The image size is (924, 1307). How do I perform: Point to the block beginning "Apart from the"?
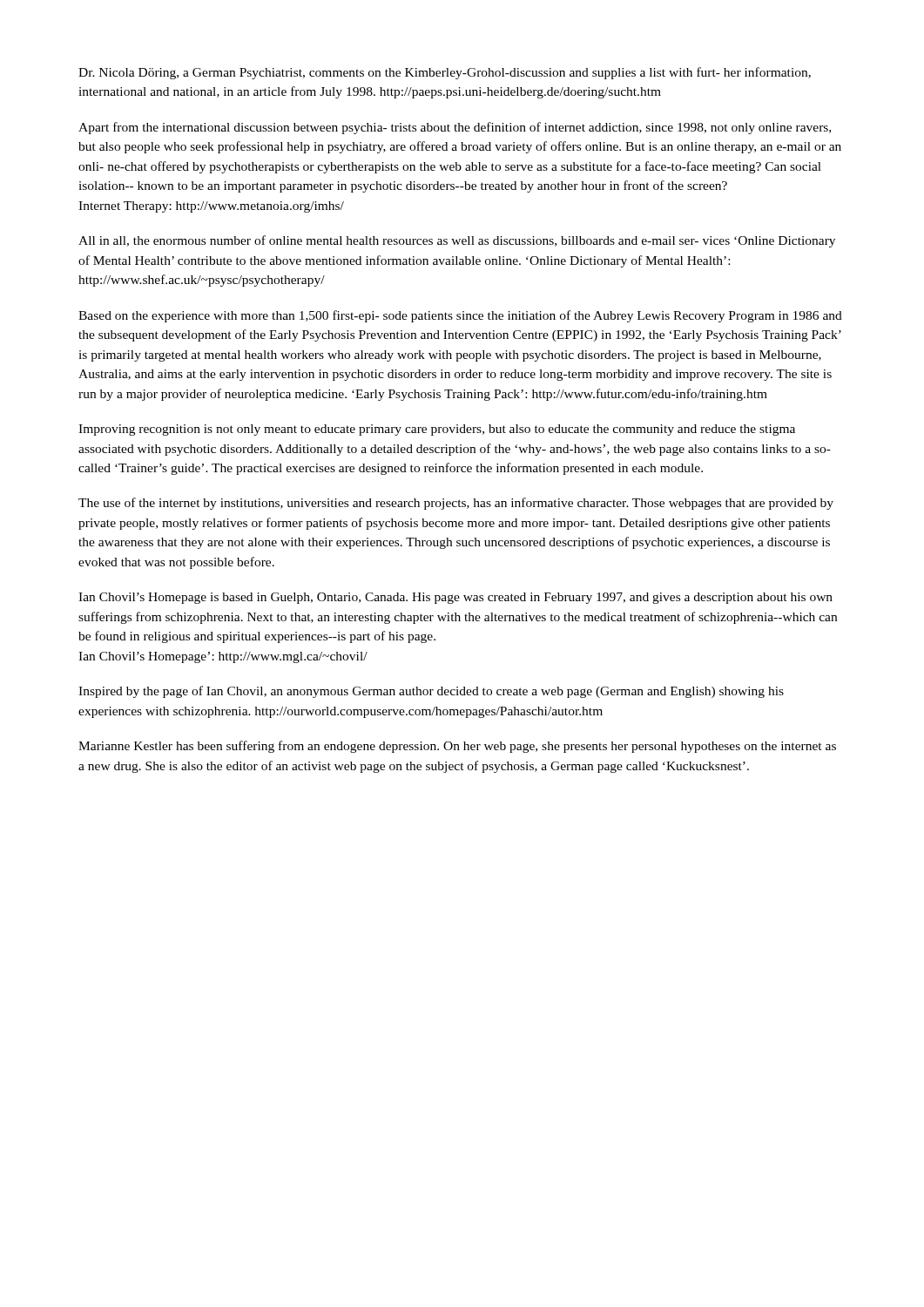pyautogui.click(x=460, y=166)
